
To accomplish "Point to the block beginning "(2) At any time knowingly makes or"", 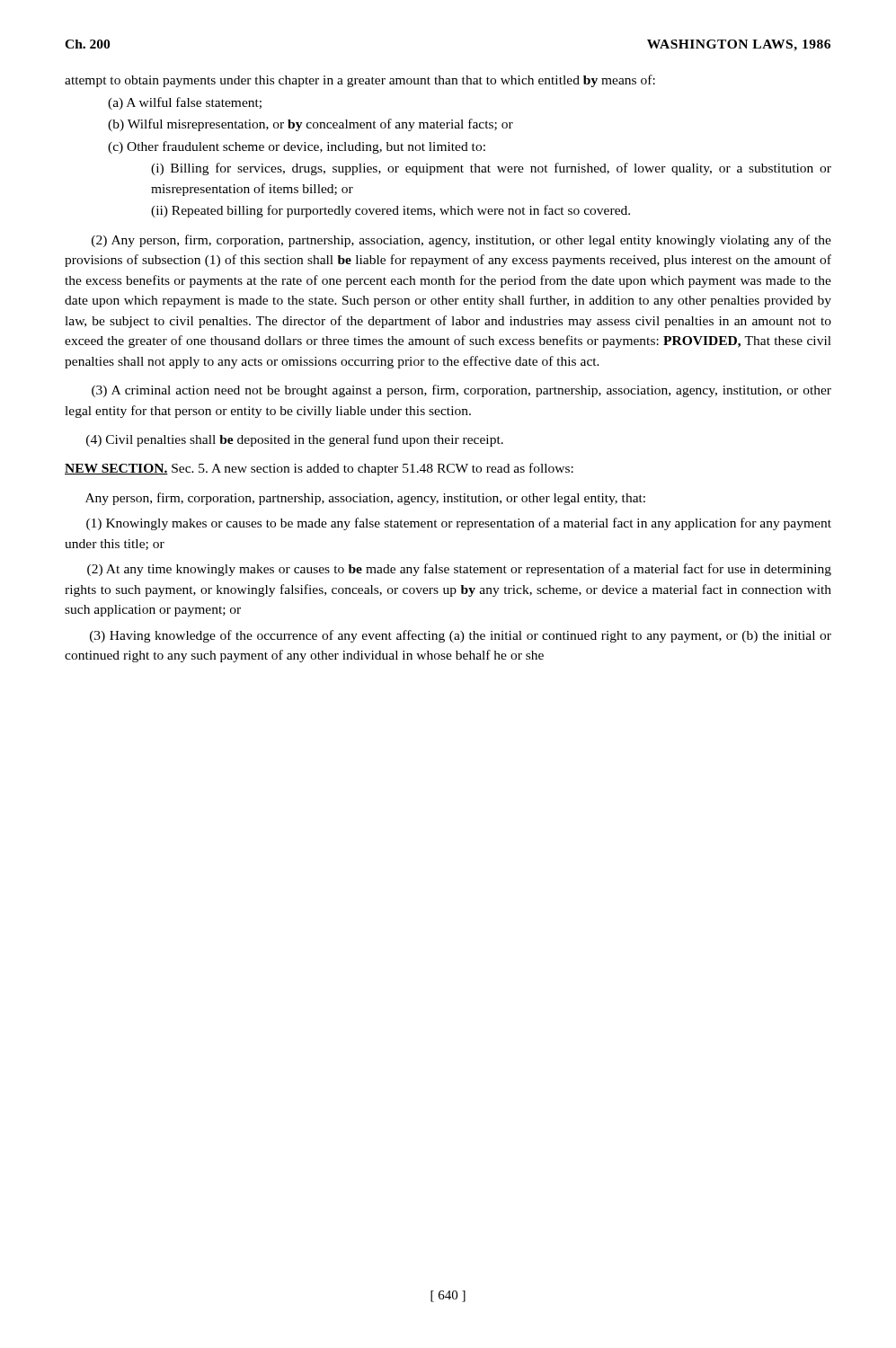I will click(448, 590).
